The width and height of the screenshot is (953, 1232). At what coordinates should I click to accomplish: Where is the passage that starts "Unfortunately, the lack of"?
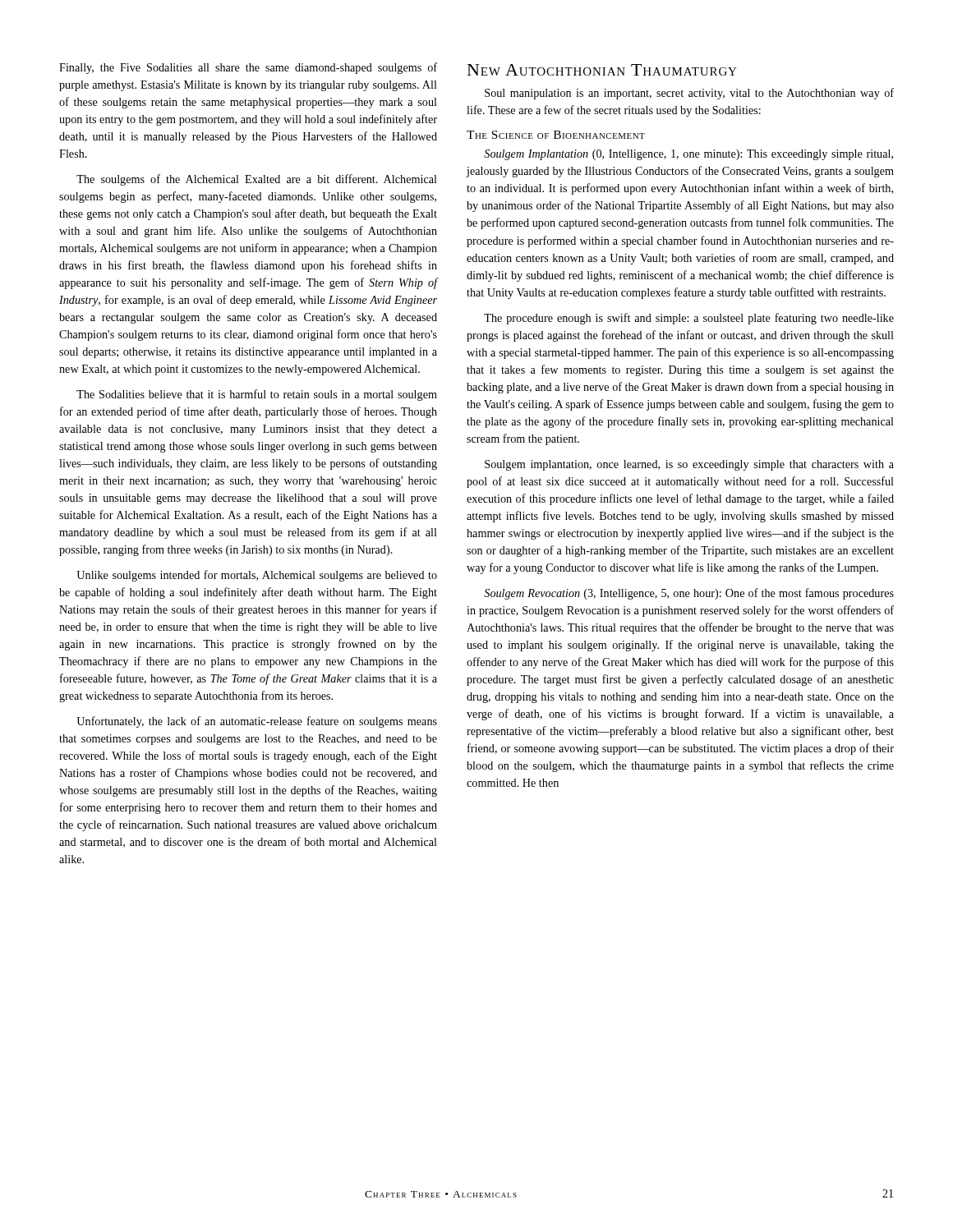(x=248, y=791)
